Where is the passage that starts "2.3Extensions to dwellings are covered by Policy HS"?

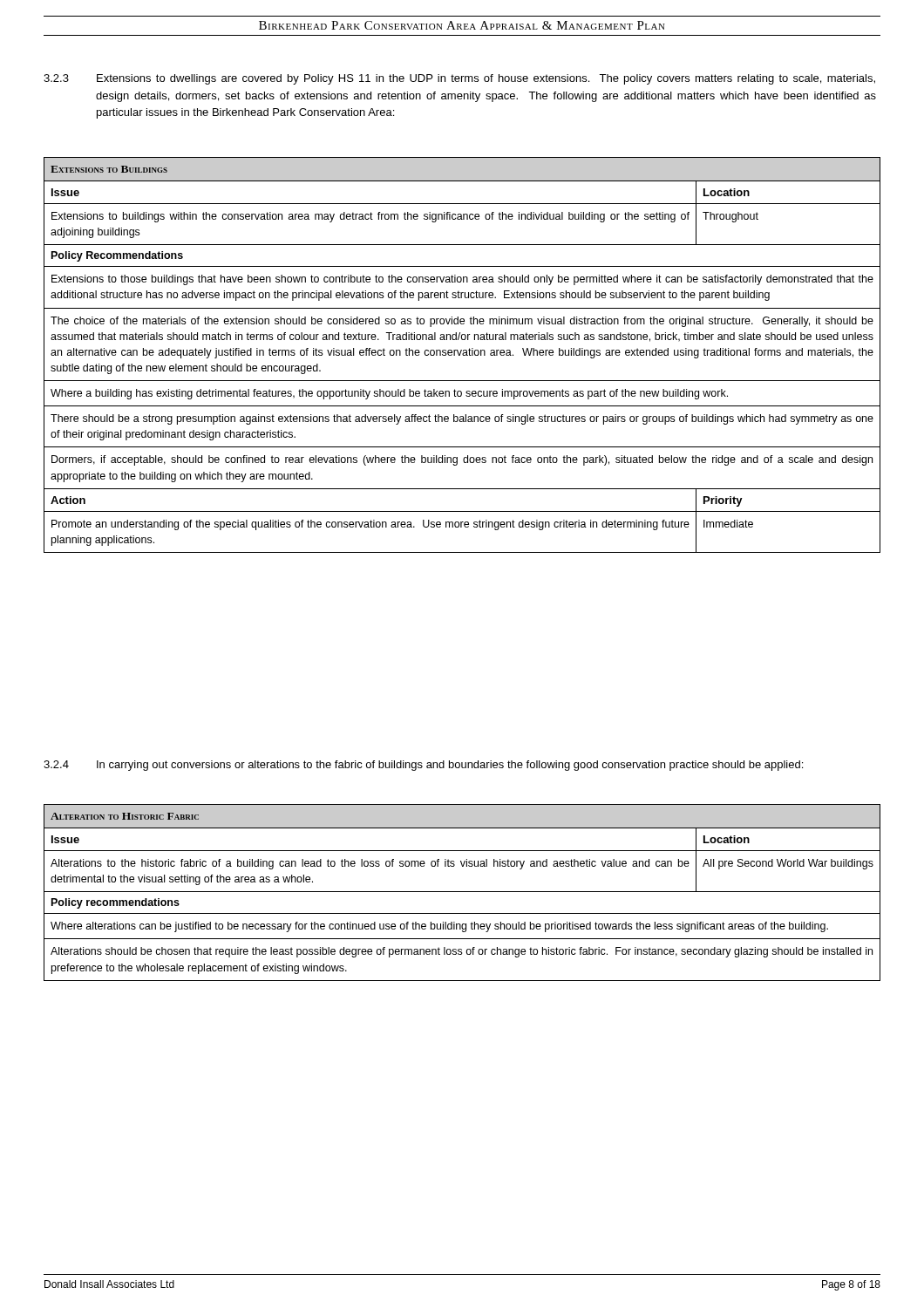click(x=460, y=95)
